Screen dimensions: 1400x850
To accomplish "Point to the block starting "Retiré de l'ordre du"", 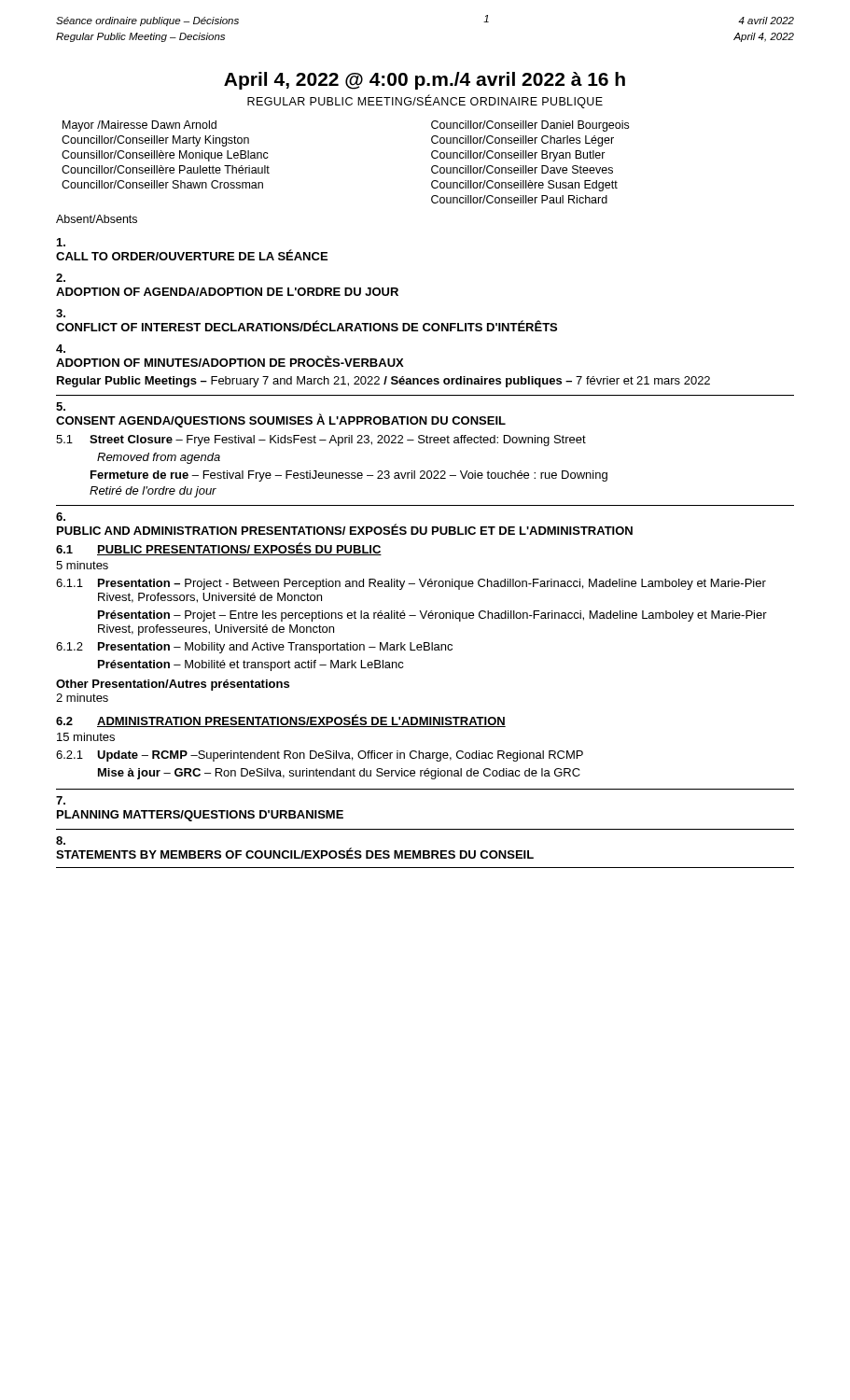I will click(x=153, y=490).
